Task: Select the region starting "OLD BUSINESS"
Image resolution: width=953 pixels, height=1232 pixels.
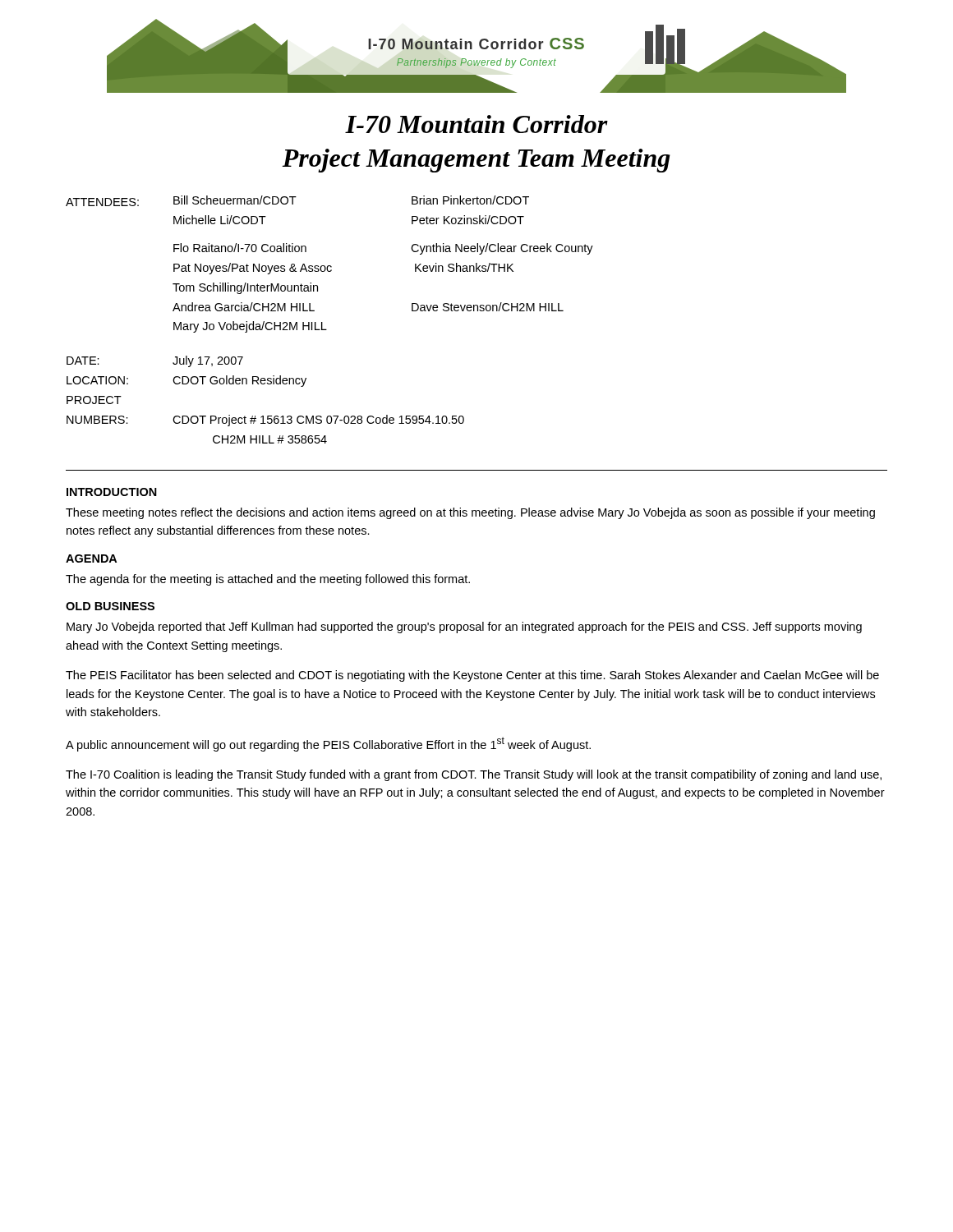Action: [110, 606]
